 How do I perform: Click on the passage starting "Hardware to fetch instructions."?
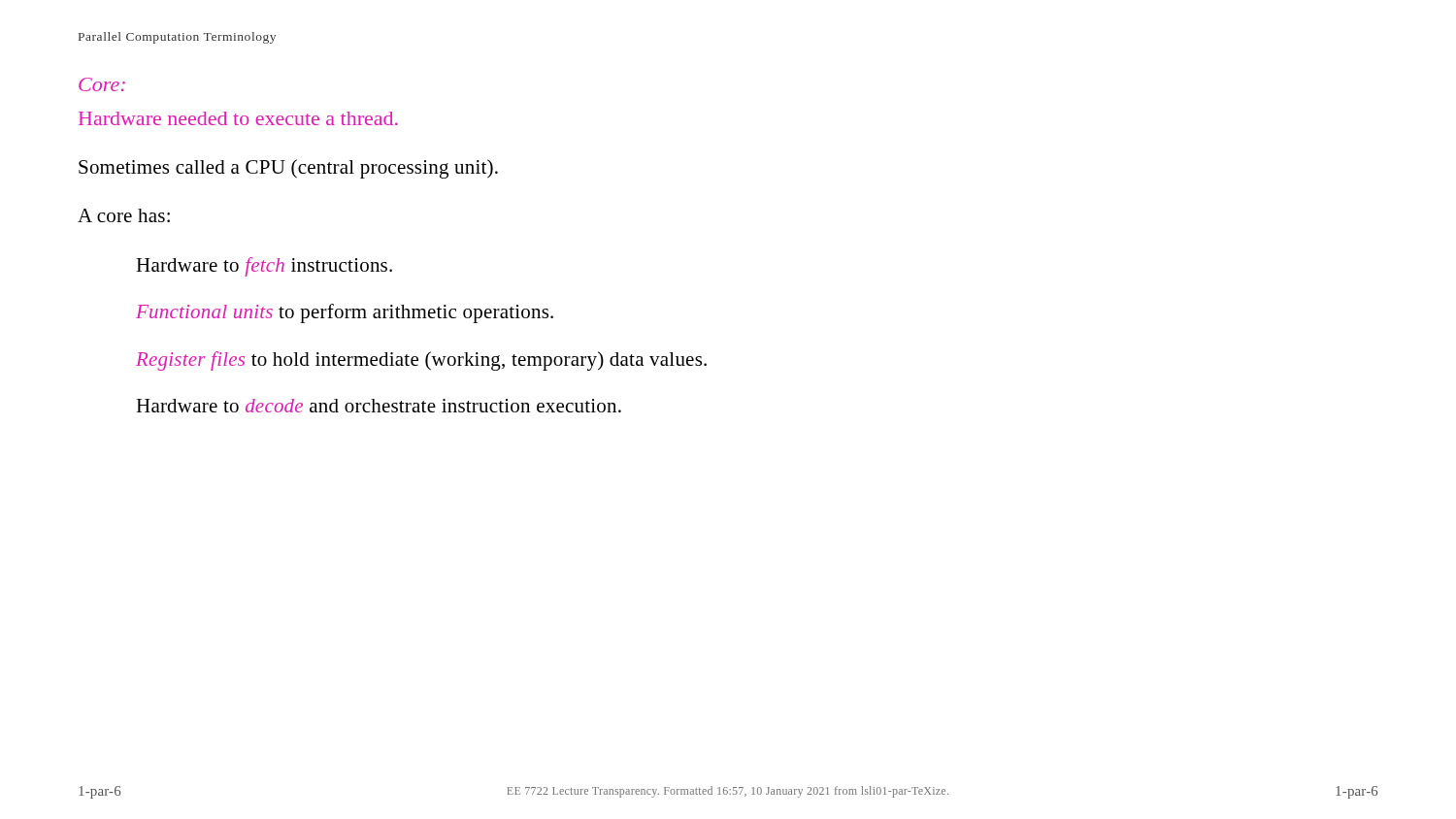click(x=265, y=265)
